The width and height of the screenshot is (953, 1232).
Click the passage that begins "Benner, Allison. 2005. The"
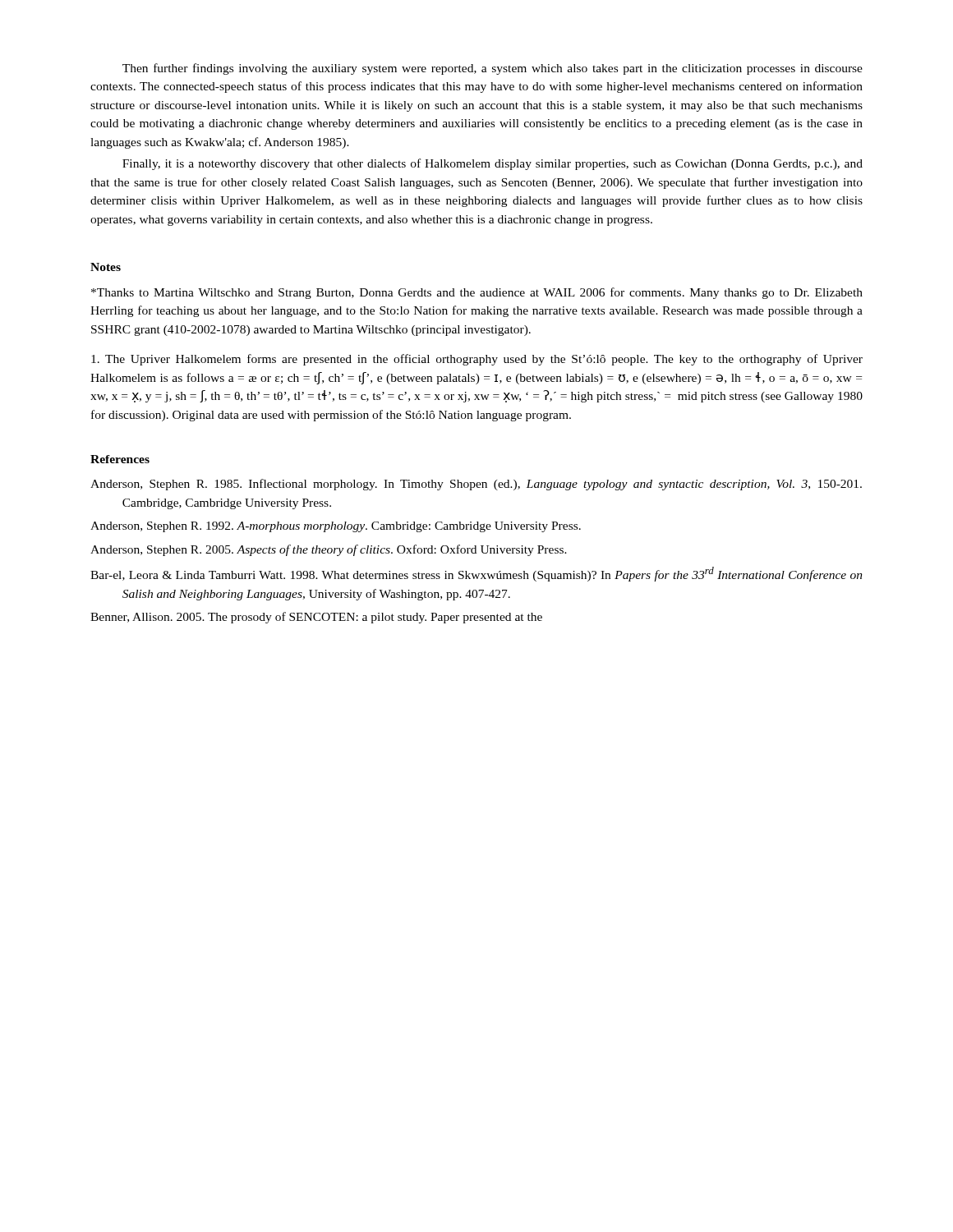(x=316, y=617)
